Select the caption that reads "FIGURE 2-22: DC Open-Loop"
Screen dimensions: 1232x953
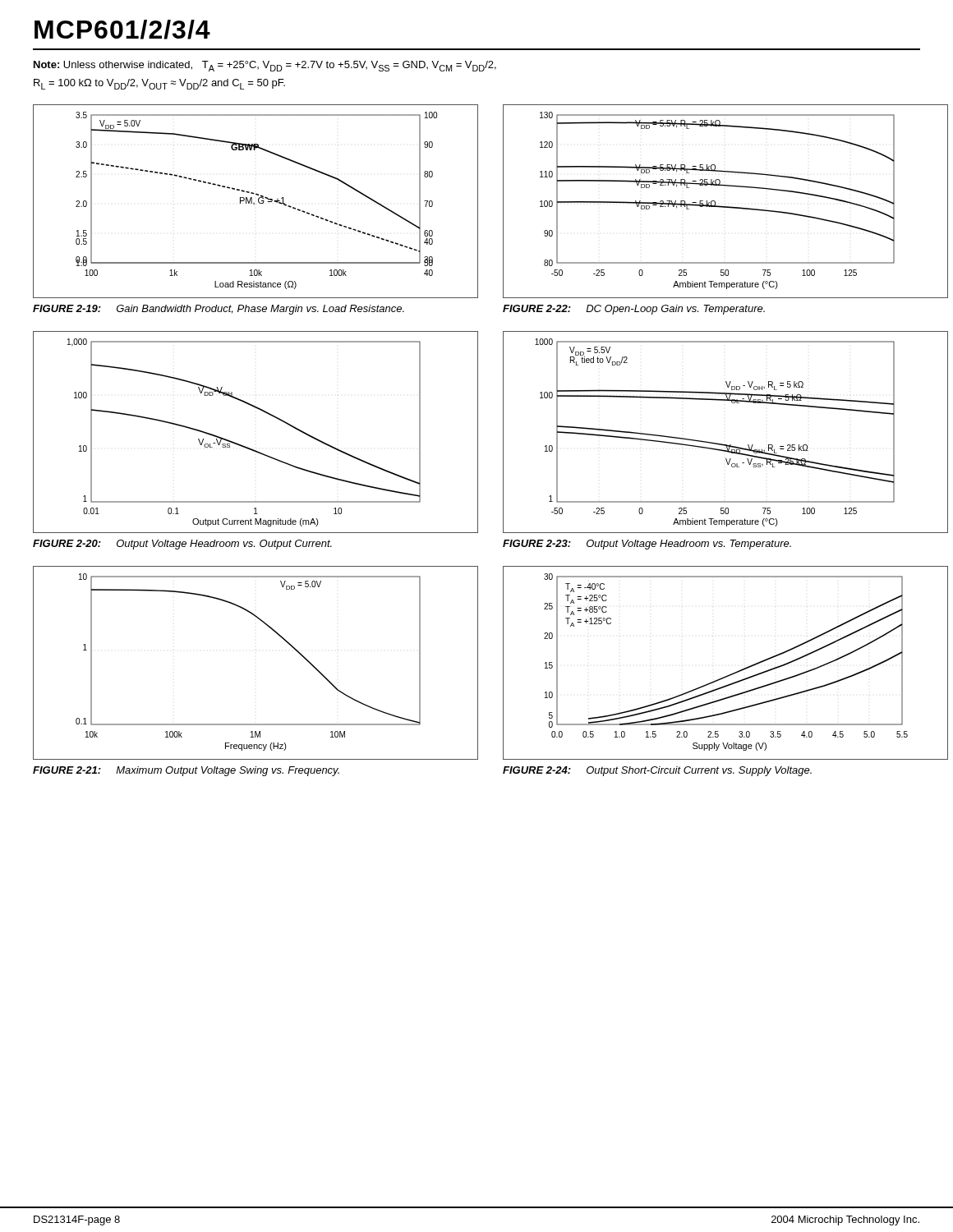(x=634, y=308)
